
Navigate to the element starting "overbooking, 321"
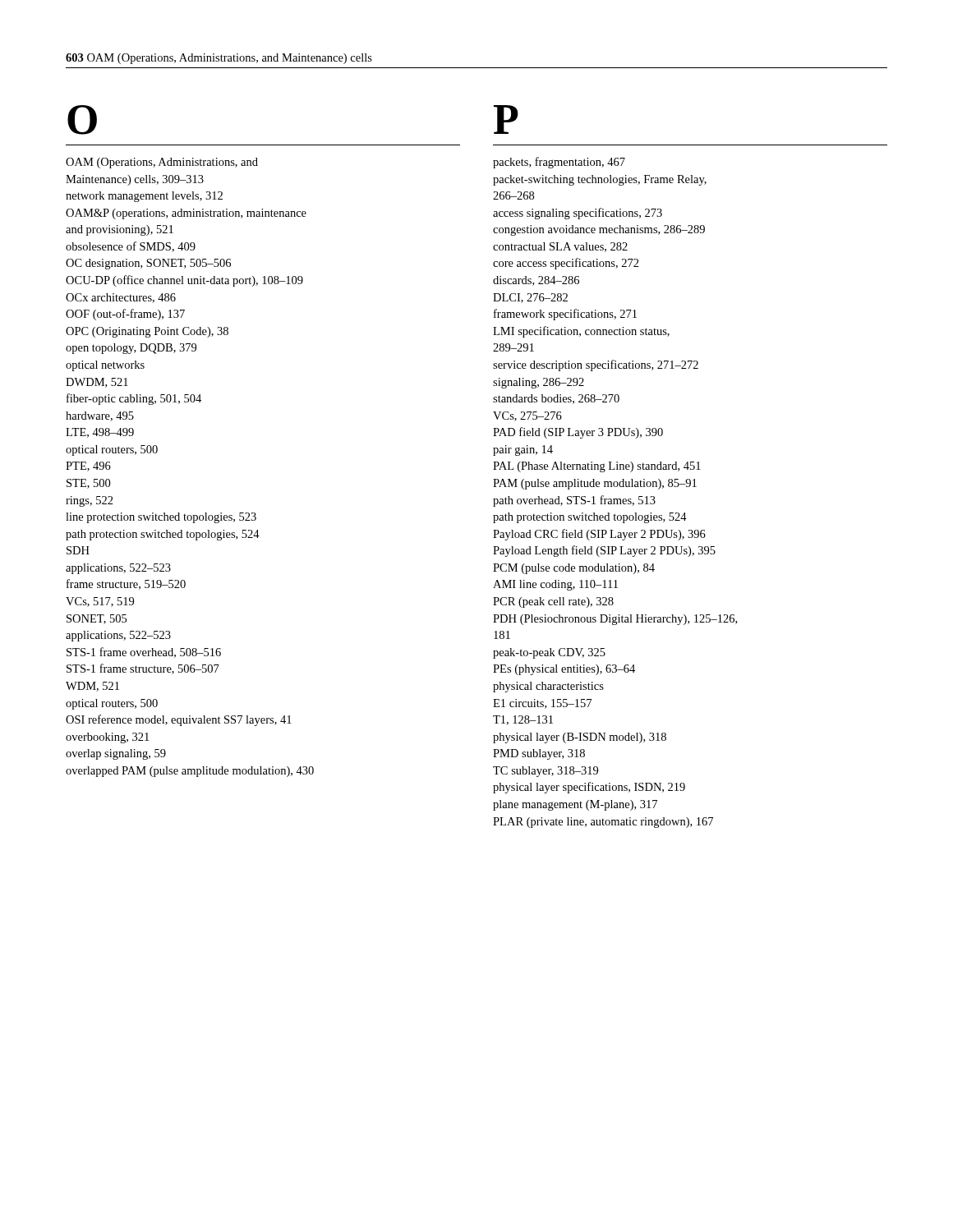[107, 738]
